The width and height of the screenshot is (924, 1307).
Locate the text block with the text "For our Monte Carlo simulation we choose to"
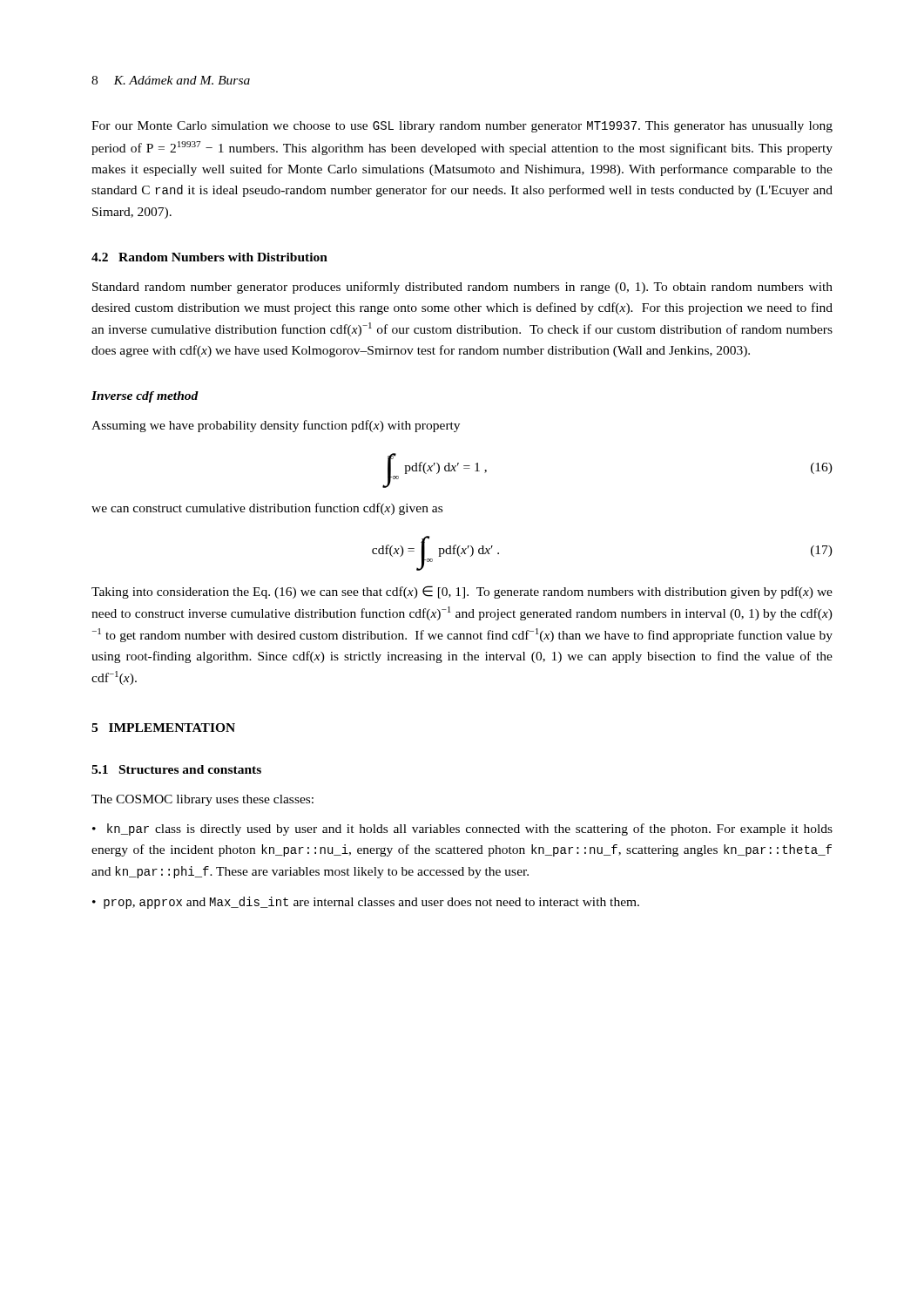click(x=462, y=168)
